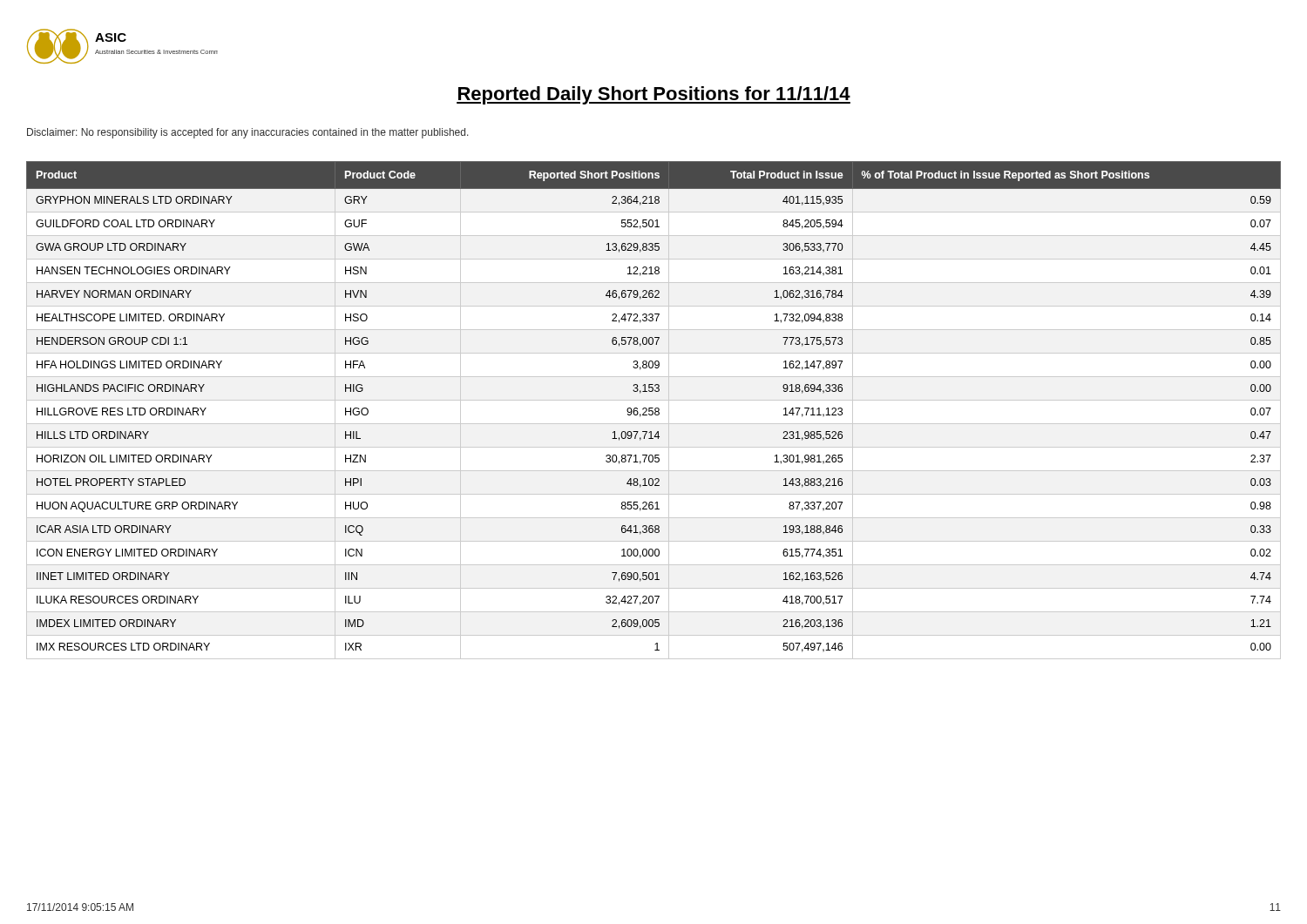Find the title containing "Reported Daily Short Positions for"
The image size is (1307, 924).
(x=654, y=94)
